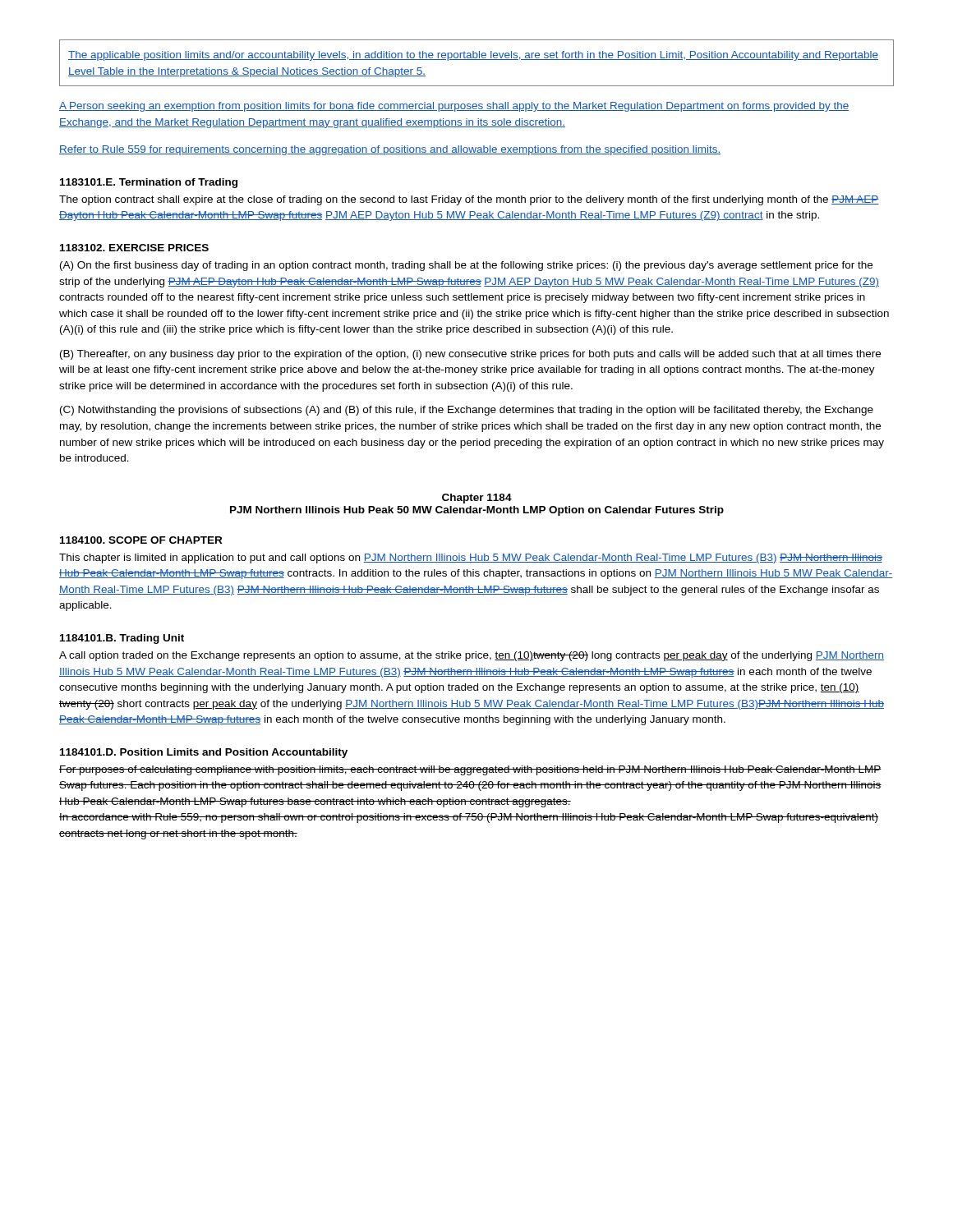Locate the text block that says "(C) Notwithstanding the provisions of"
953x1232 pixels.
(472, 434)
